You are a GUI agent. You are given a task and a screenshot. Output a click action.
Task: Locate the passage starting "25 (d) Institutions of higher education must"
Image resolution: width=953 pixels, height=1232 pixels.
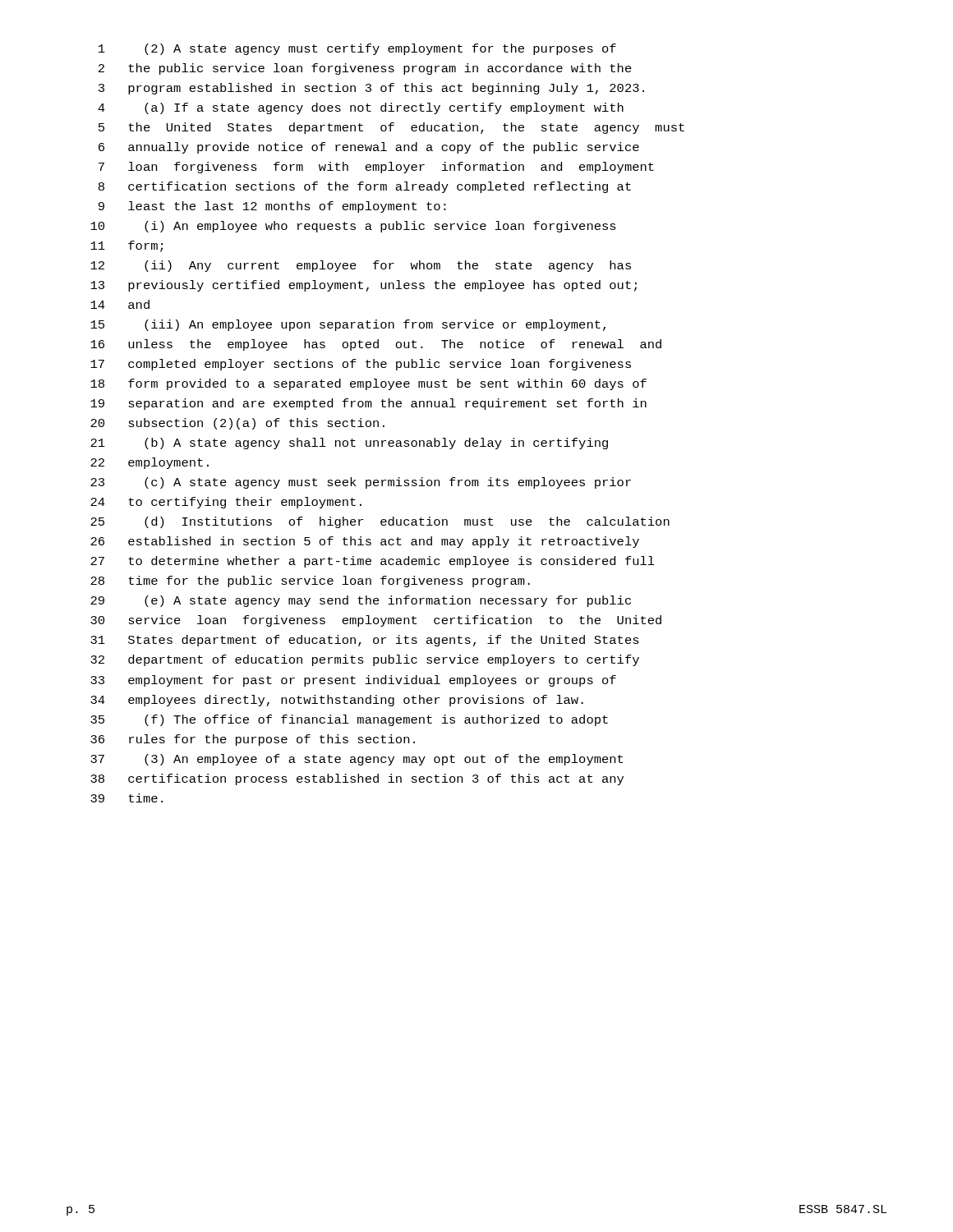click(476, 523)
